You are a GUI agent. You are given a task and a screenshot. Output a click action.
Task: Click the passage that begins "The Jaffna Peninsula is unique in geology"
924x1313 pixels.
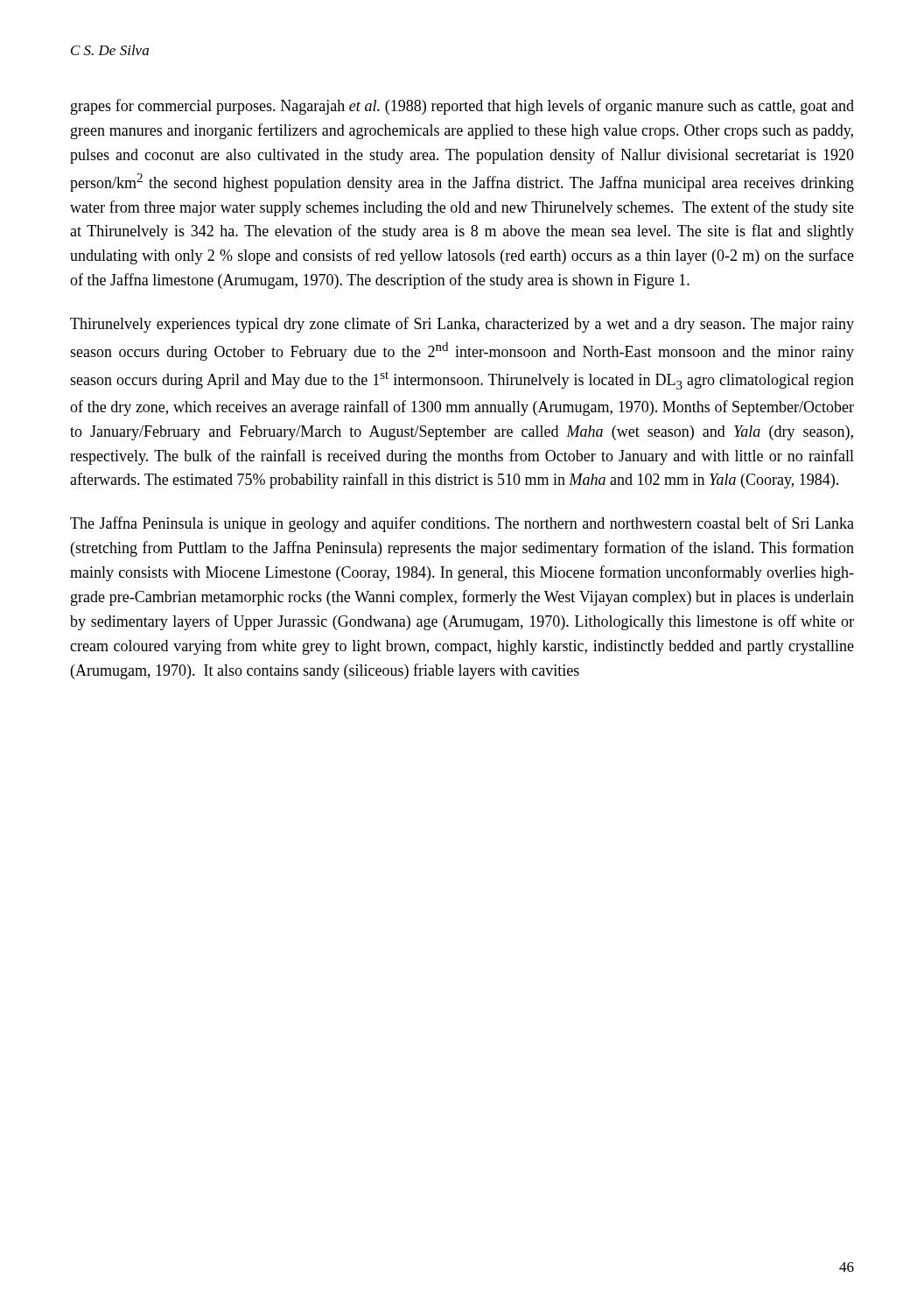462,597
